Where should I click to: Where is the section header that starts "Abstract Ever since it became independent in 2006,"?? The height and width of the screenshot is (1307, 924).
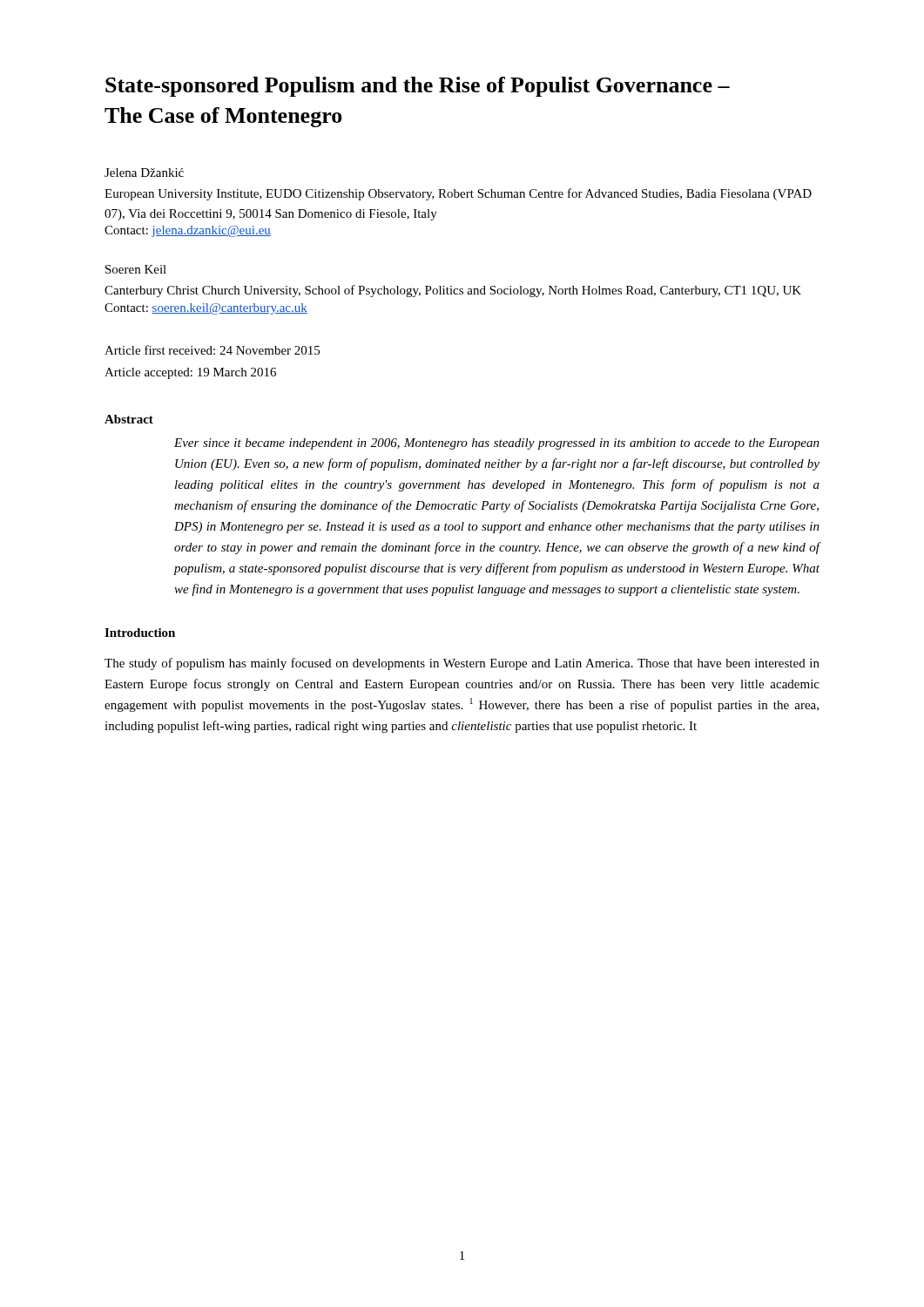click(462, 506)
